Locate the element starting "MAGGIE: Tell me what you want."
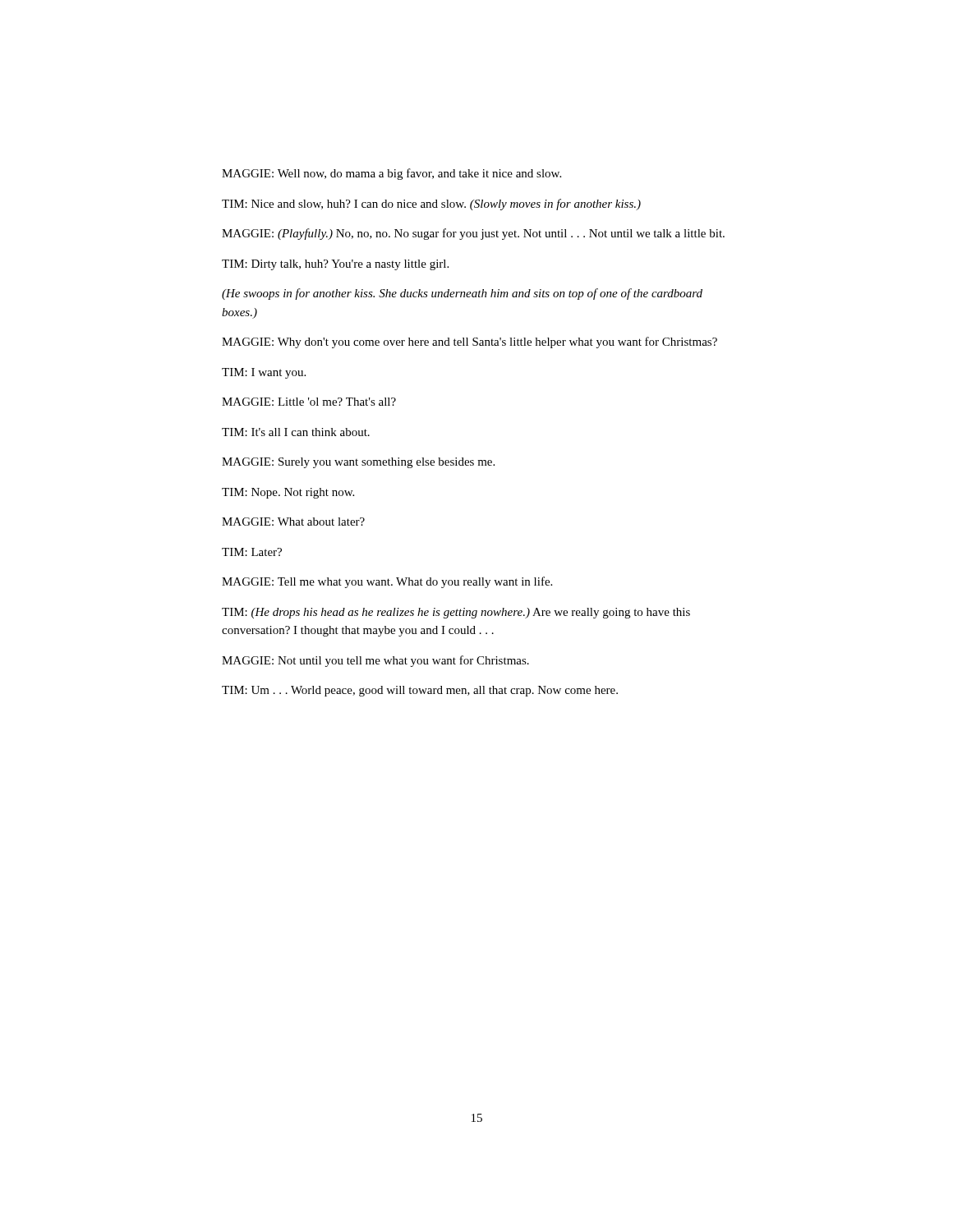Viewport: 953px width, 1232px height. pyautogui.click(x=387, y=582)
